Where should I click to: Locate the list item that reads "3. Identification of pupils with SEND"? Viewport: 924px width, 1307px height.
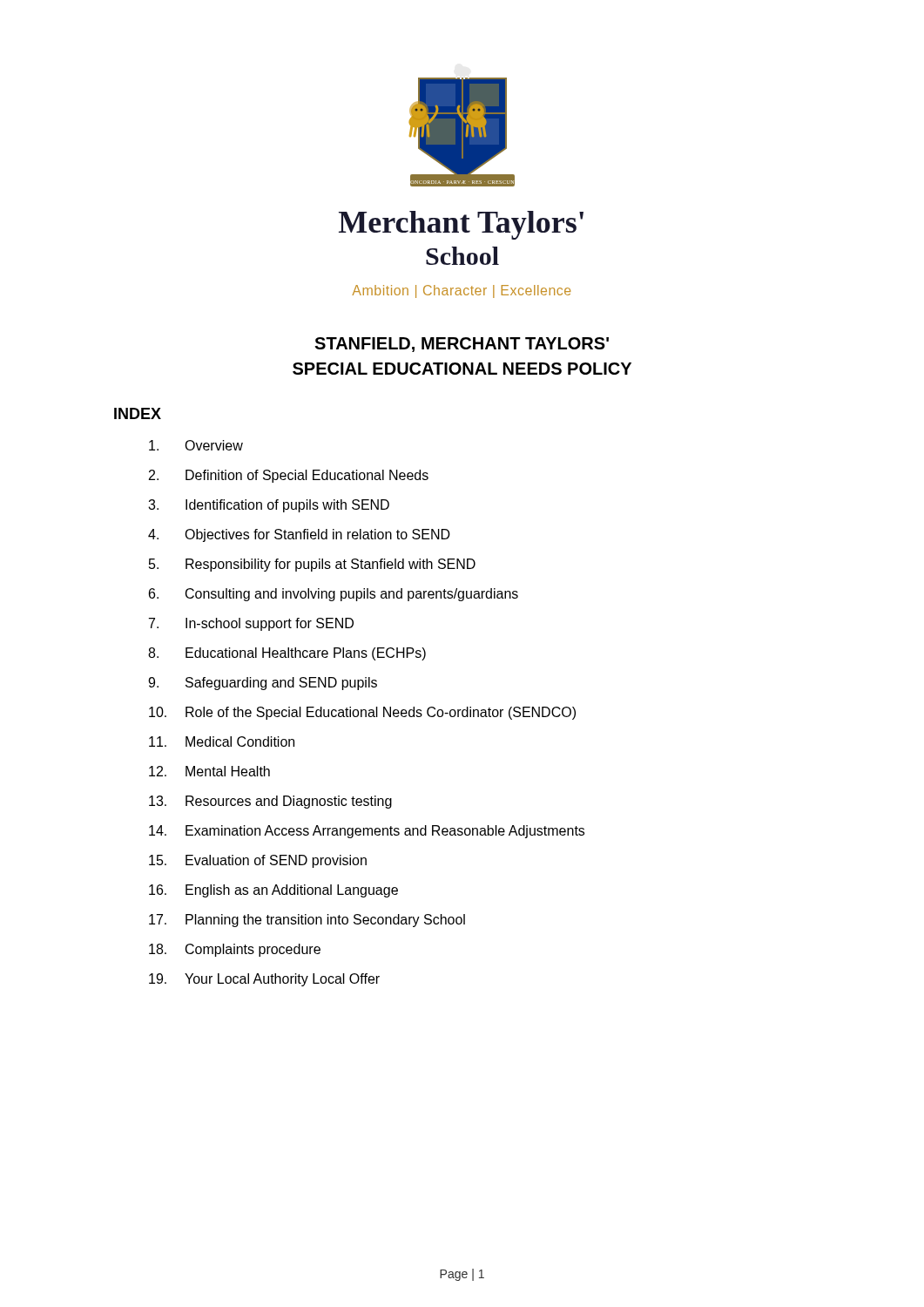point(269,506)
